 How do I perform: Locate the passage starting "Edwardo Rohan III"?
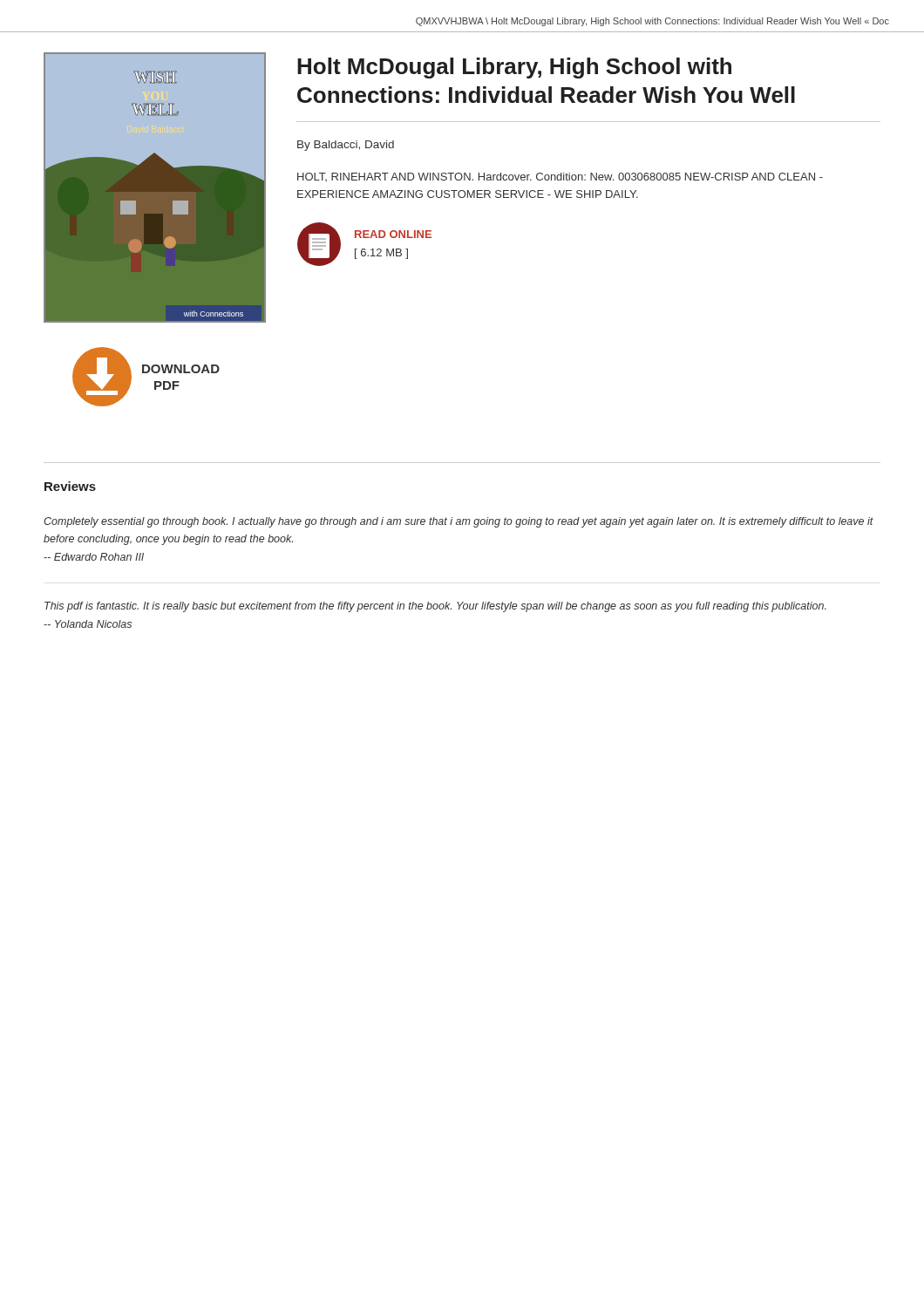pos(94,557)
